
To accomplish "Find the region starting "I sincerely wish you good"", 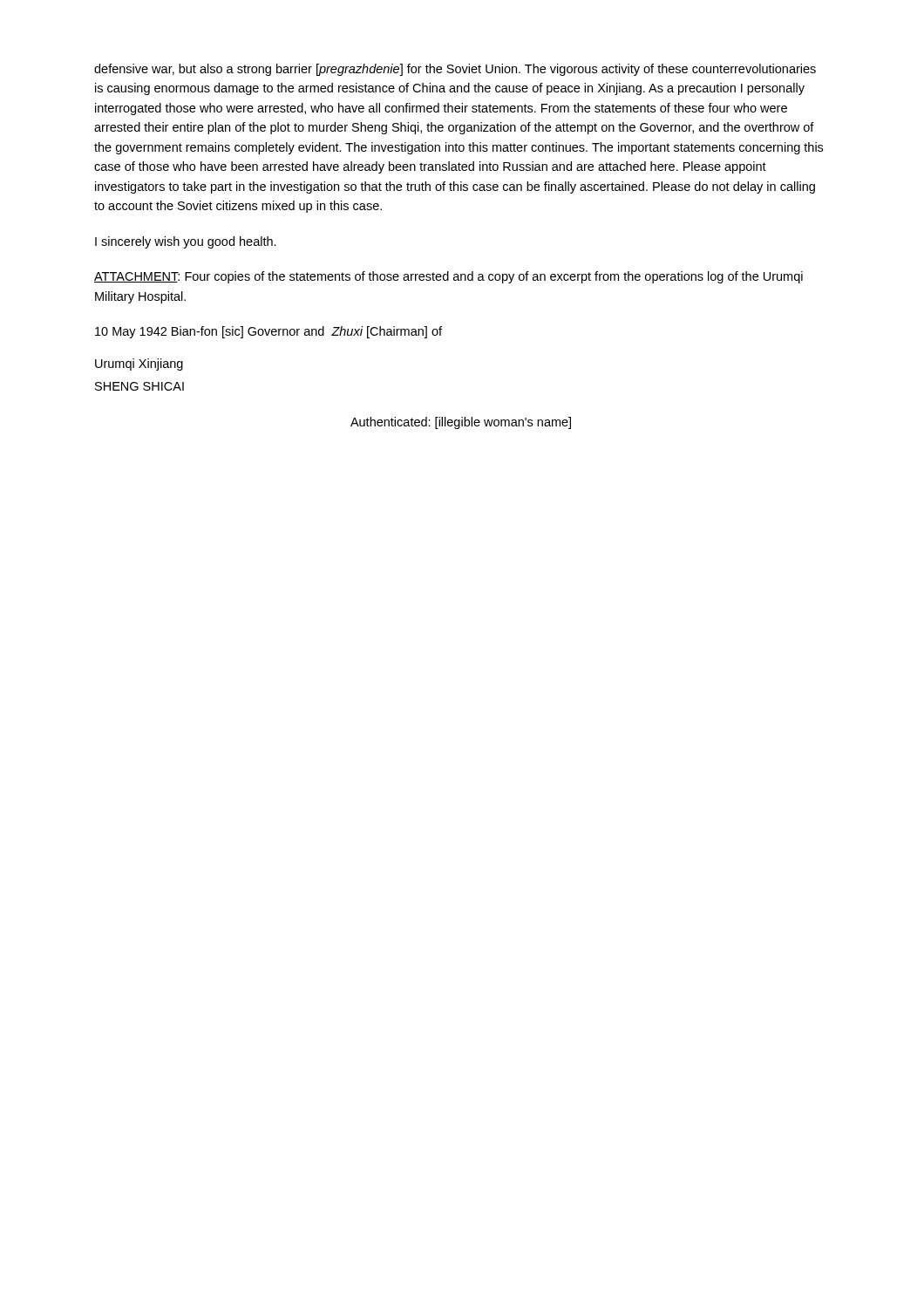I will click(x=185, y=241).
